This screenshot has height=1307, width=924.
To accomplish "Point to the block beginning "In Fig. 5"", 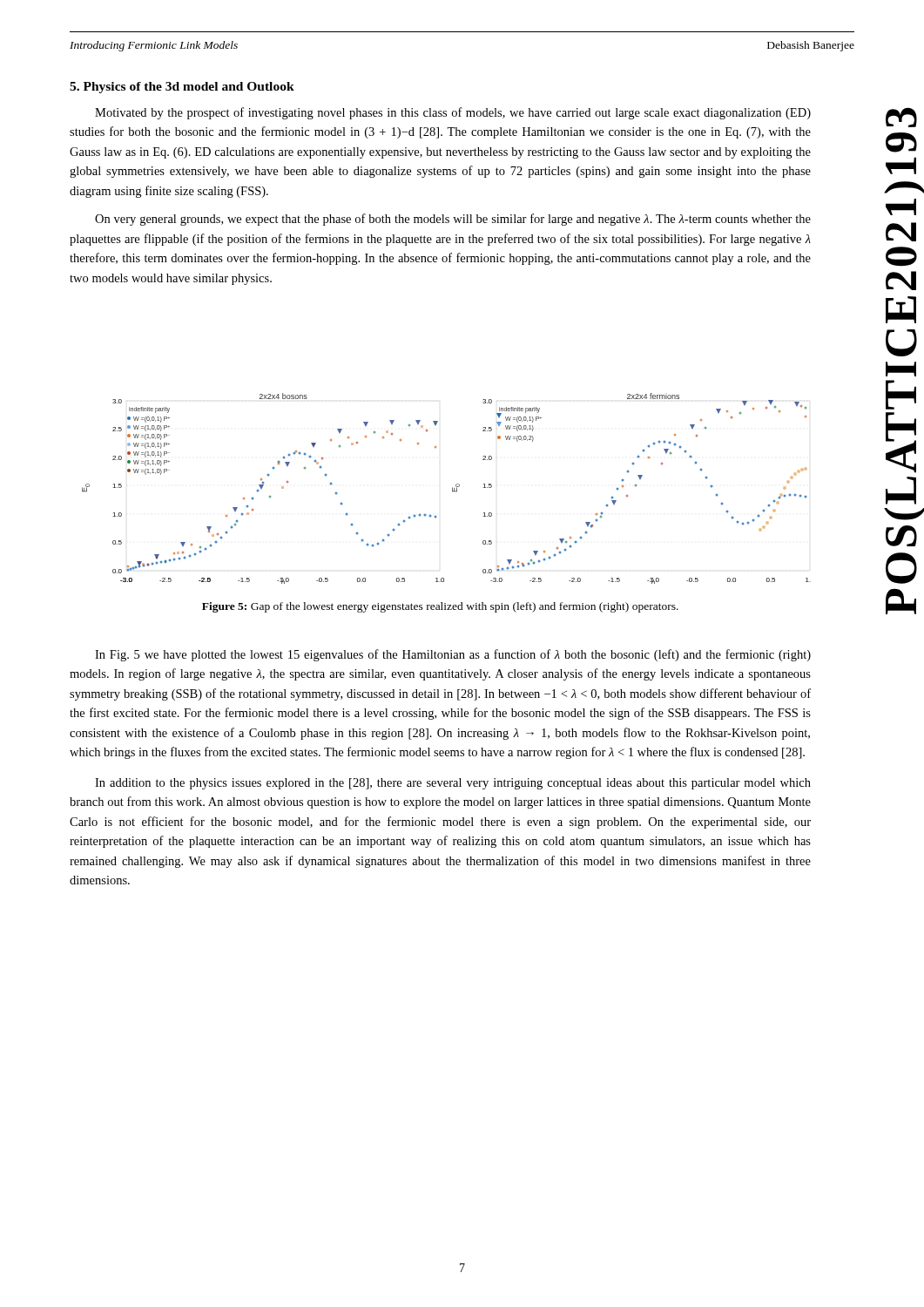I will click(440, 703).
